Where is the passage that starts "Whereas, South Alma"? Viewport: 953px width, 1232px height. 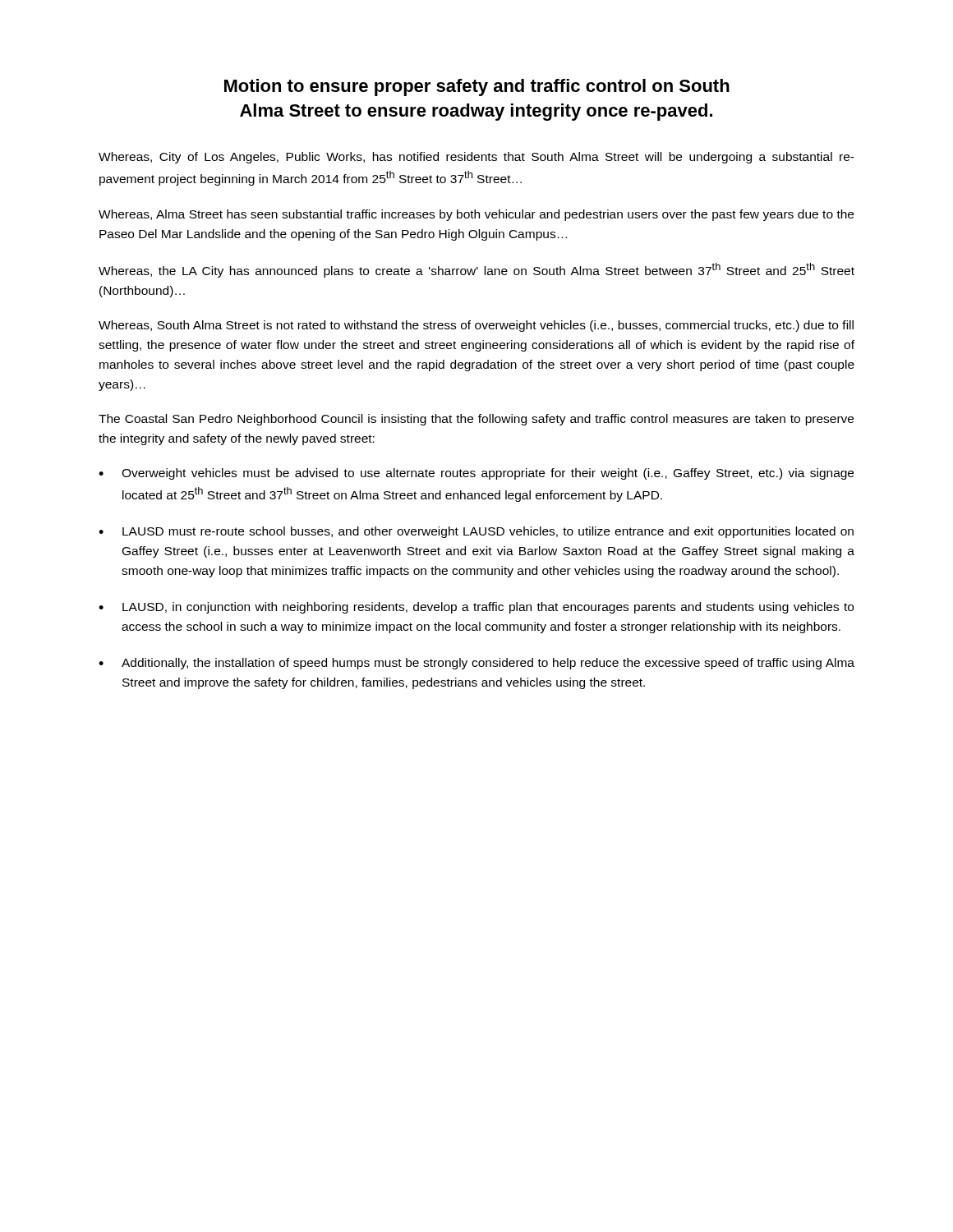[476, 354]
